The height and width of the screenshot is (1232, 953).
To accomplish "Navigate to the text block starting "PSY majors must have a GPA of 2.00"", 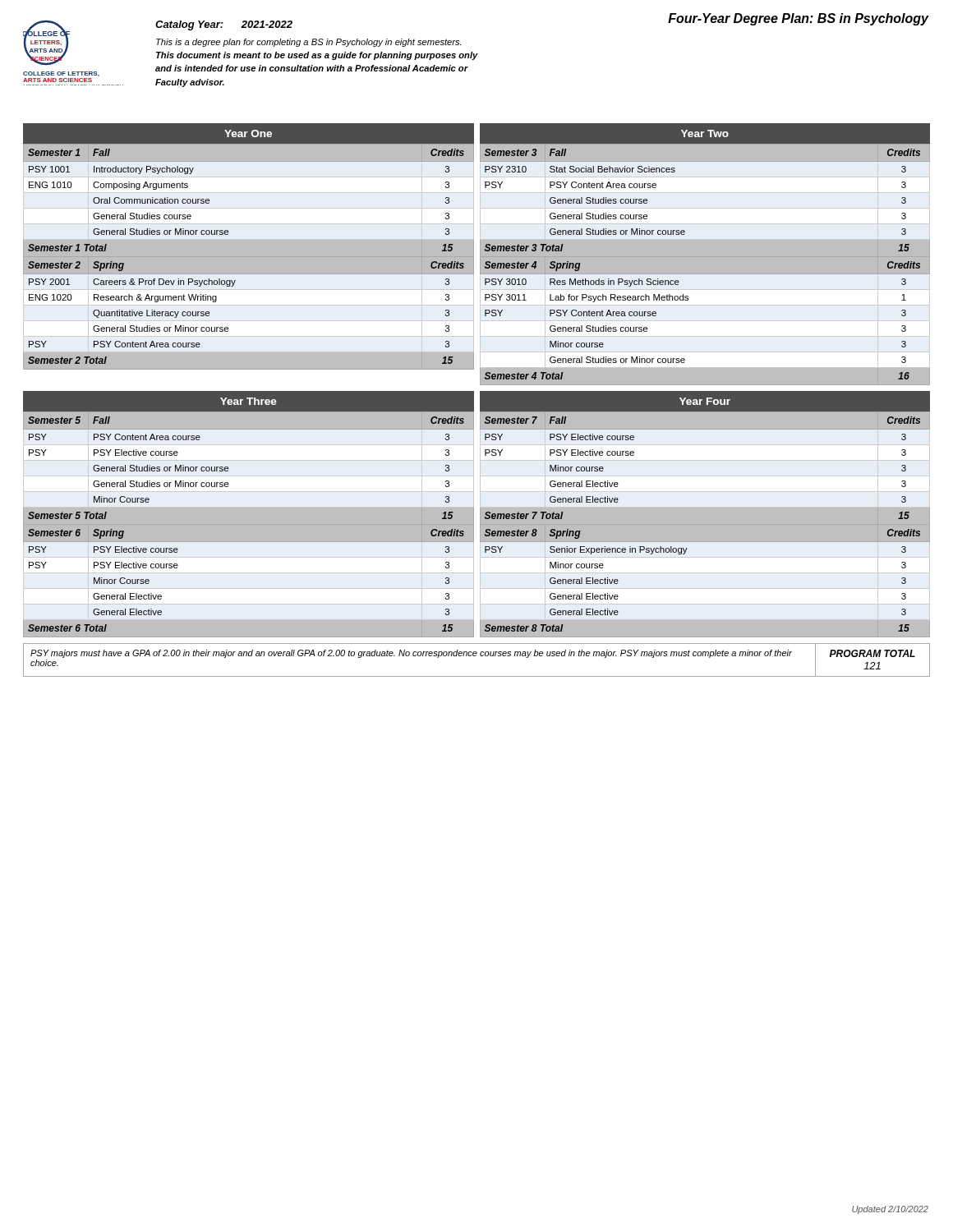I will pos(476,660).
